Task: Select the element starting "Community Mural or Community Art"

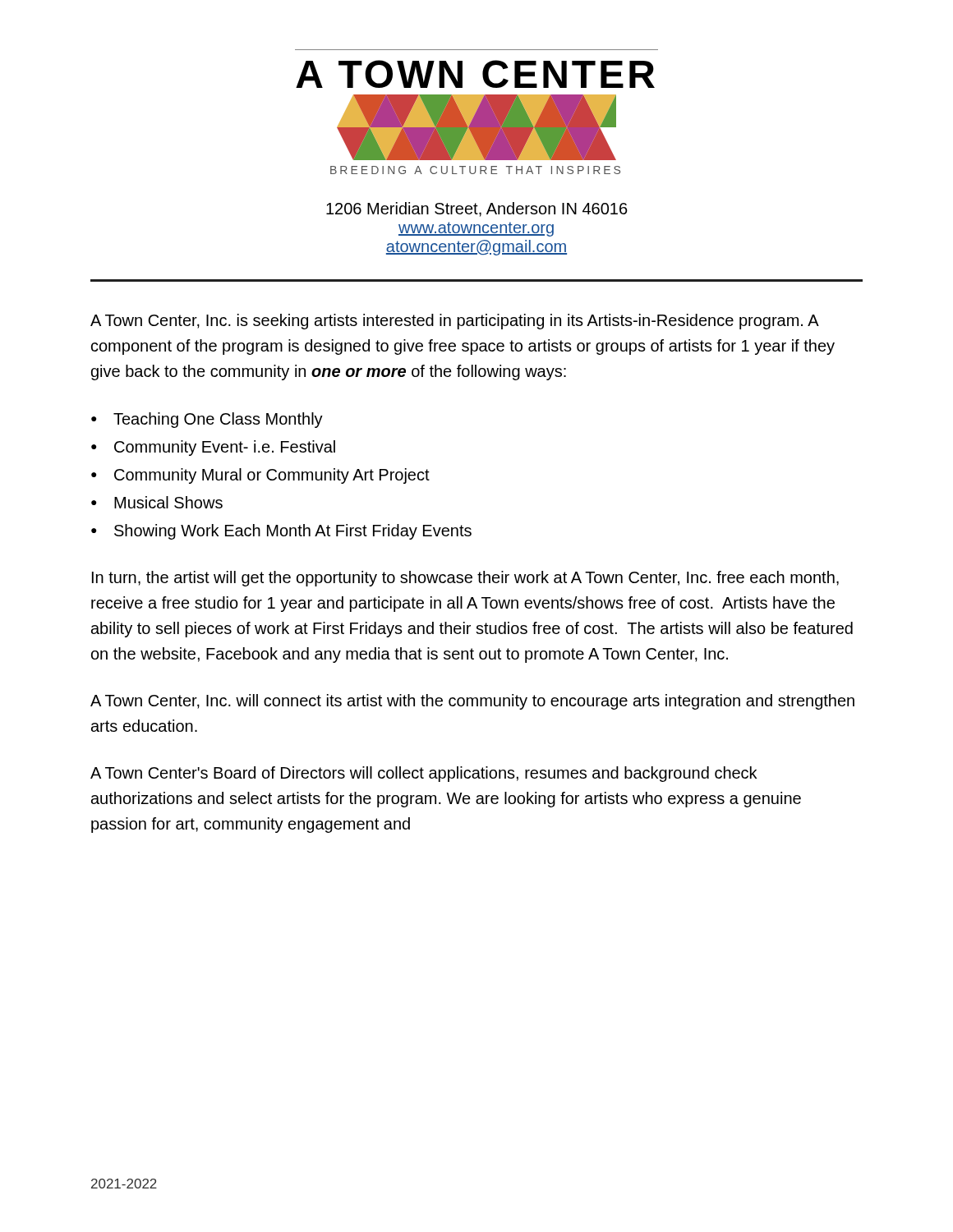Action: click(x=271, y=475)
